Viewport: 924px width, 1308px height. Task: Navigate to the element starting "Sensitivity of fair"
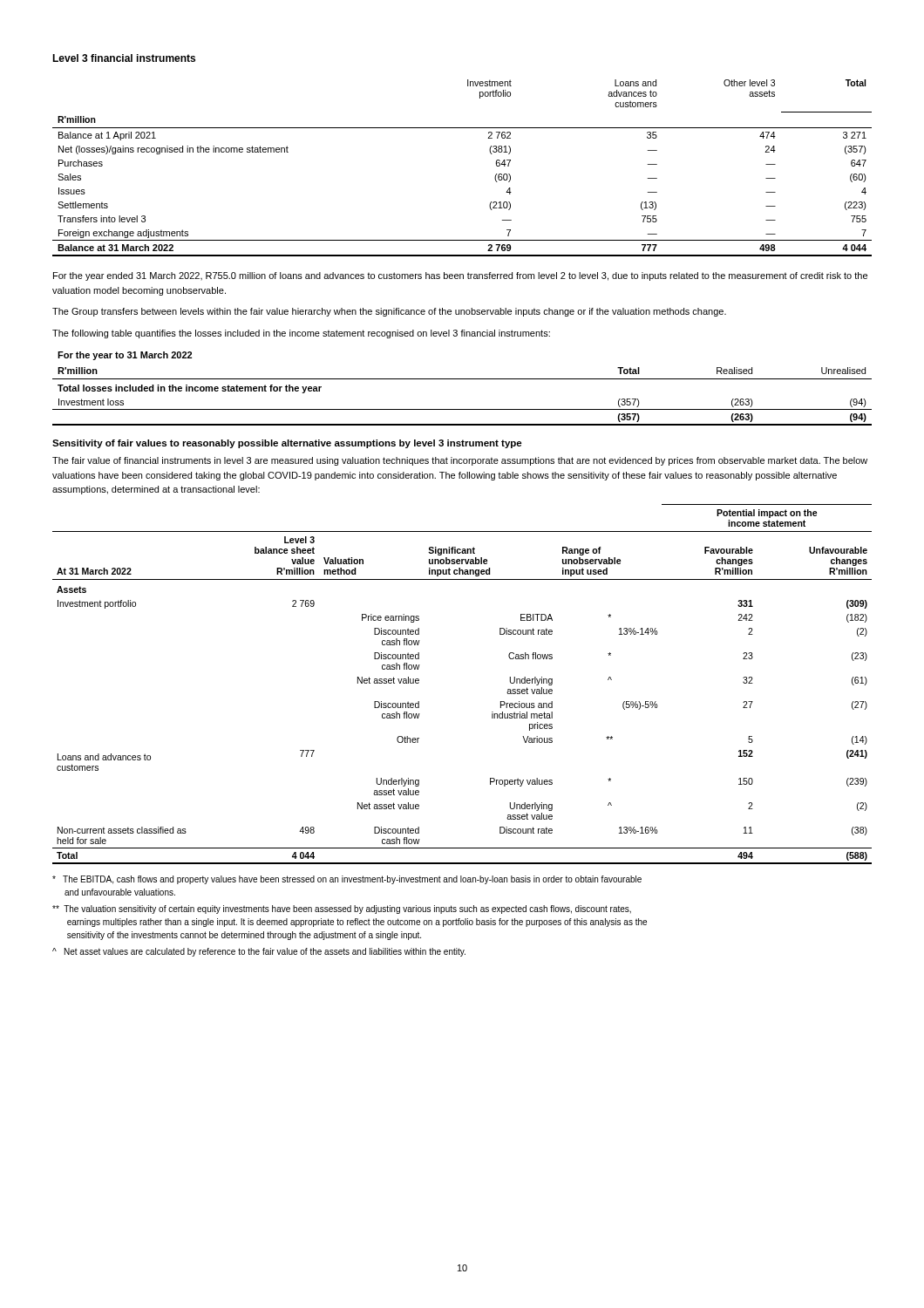pyautogui.click(x=287, y=443)
